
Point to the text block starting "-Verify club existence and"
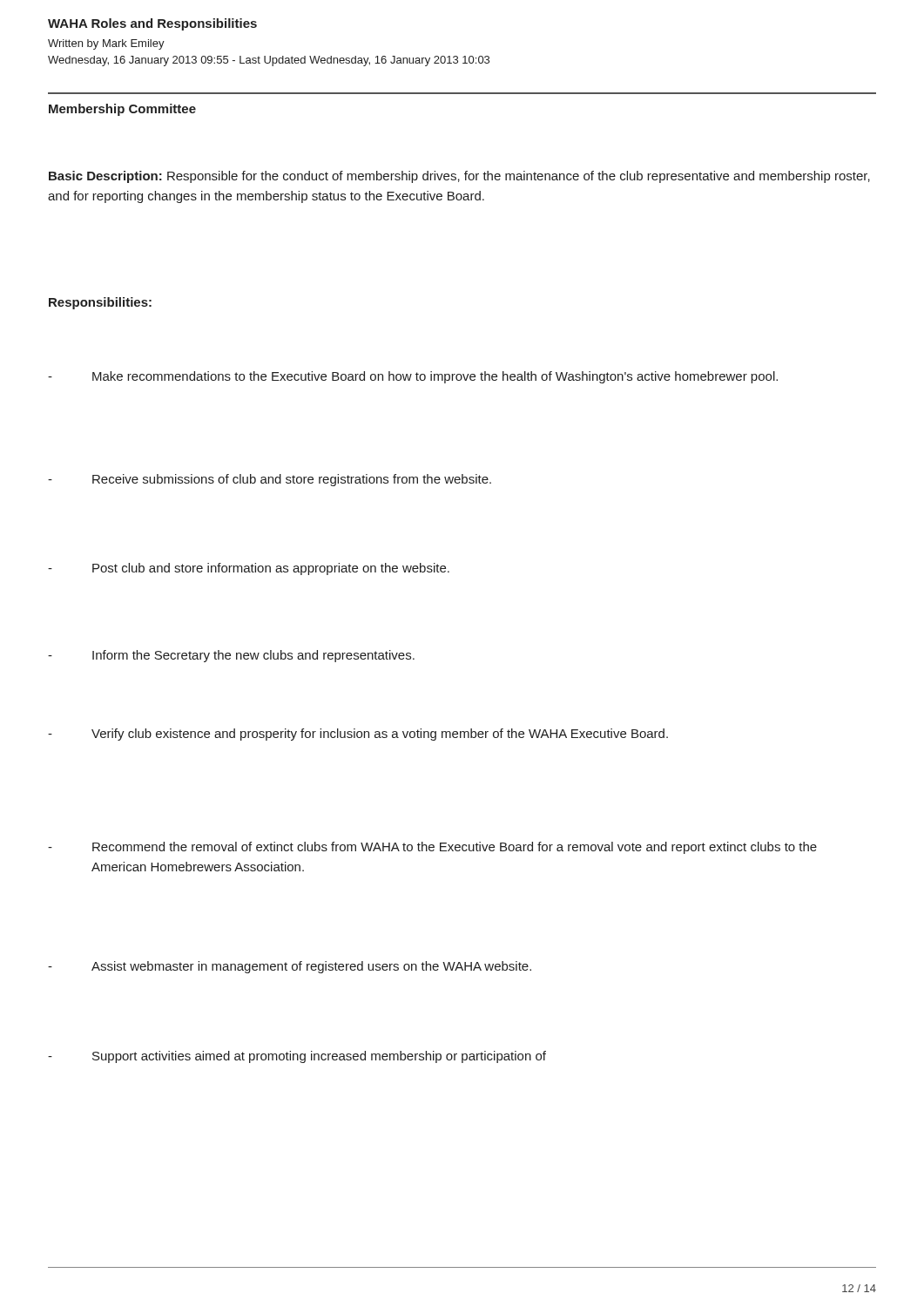pyautogui.click(x=458, y=733)
